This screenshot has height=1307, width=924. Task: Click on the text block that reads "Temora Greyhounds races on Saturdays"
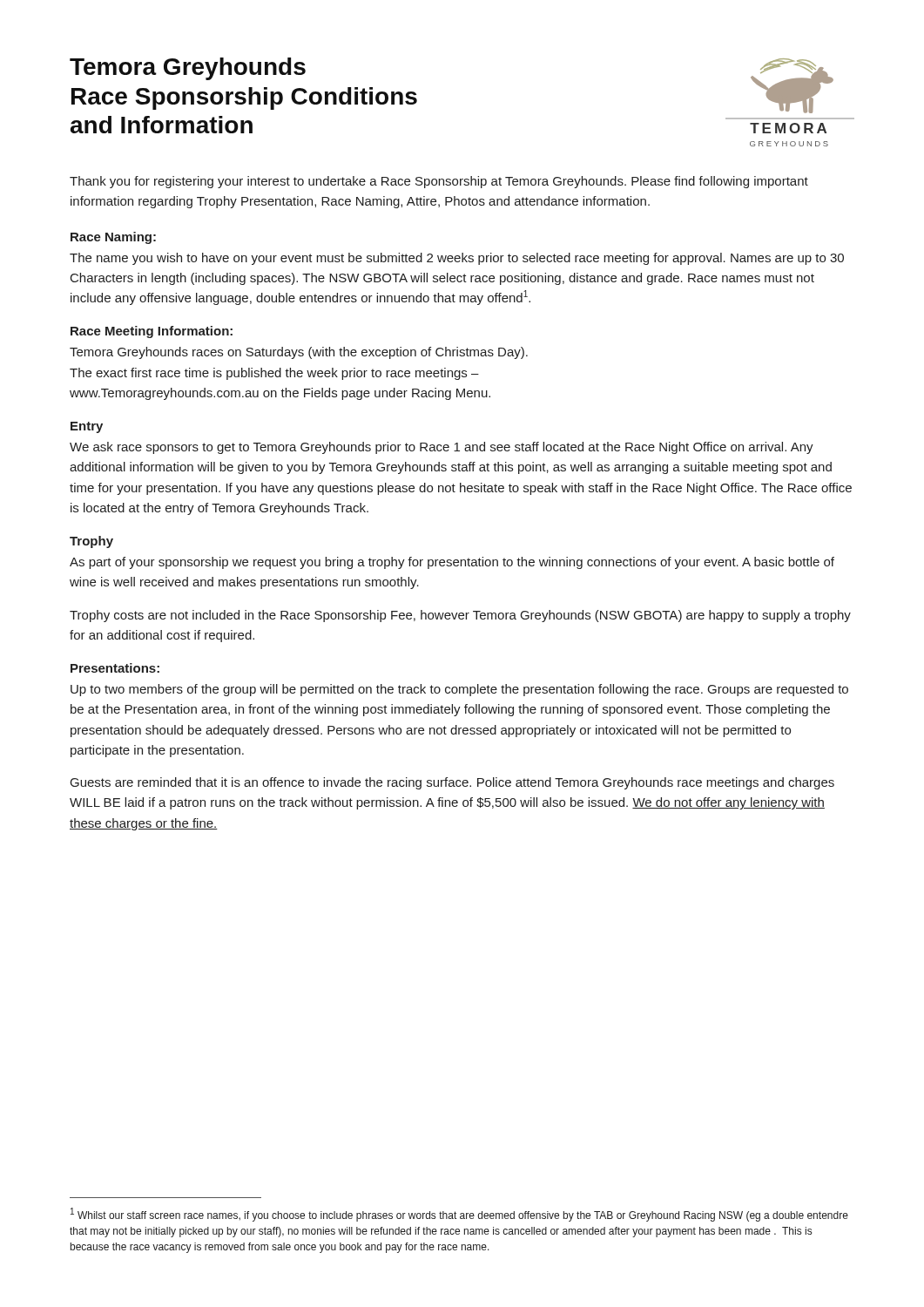299,372
